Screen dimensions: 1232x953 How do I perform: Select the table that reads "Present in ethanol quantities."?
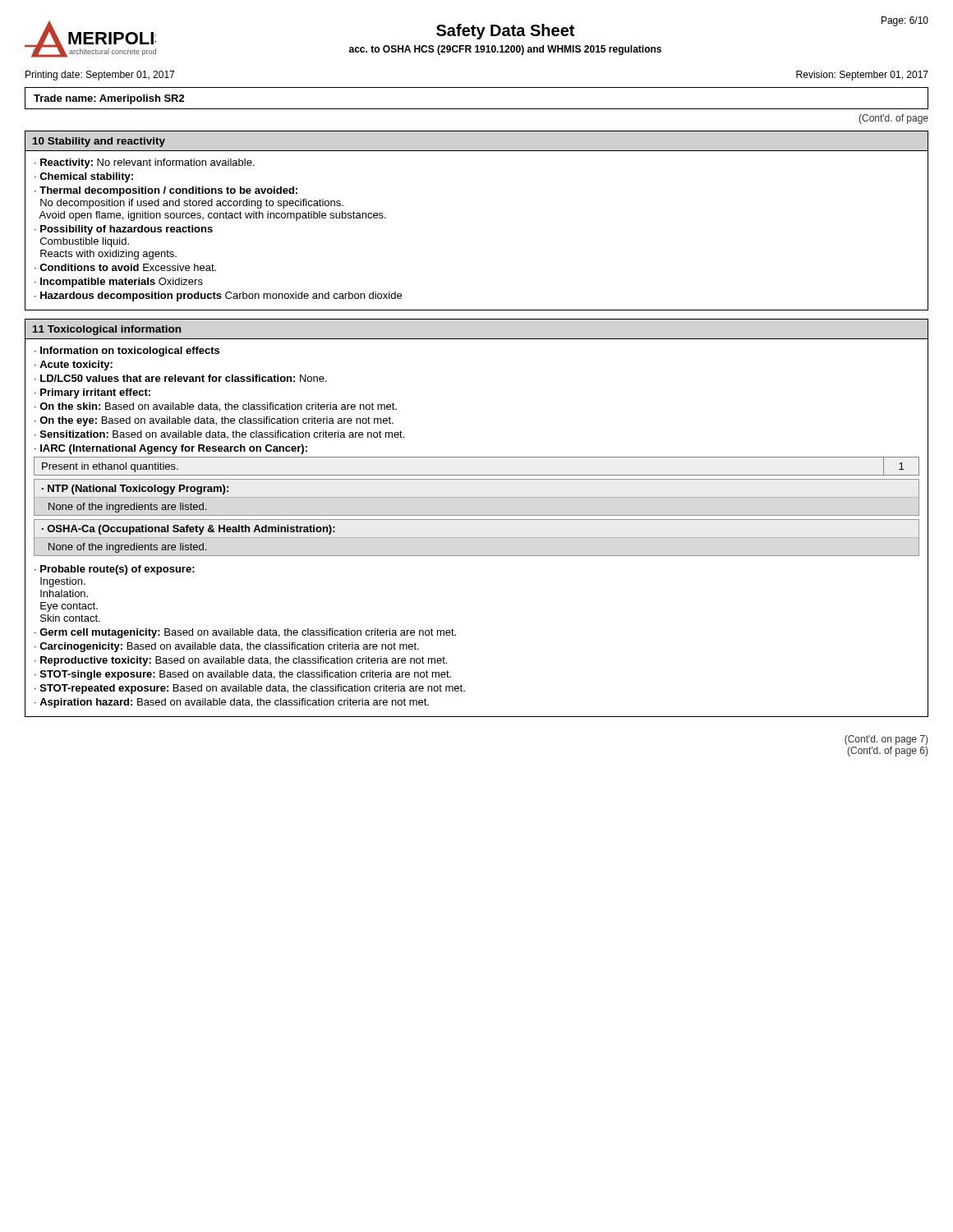(x=476, y=466)
